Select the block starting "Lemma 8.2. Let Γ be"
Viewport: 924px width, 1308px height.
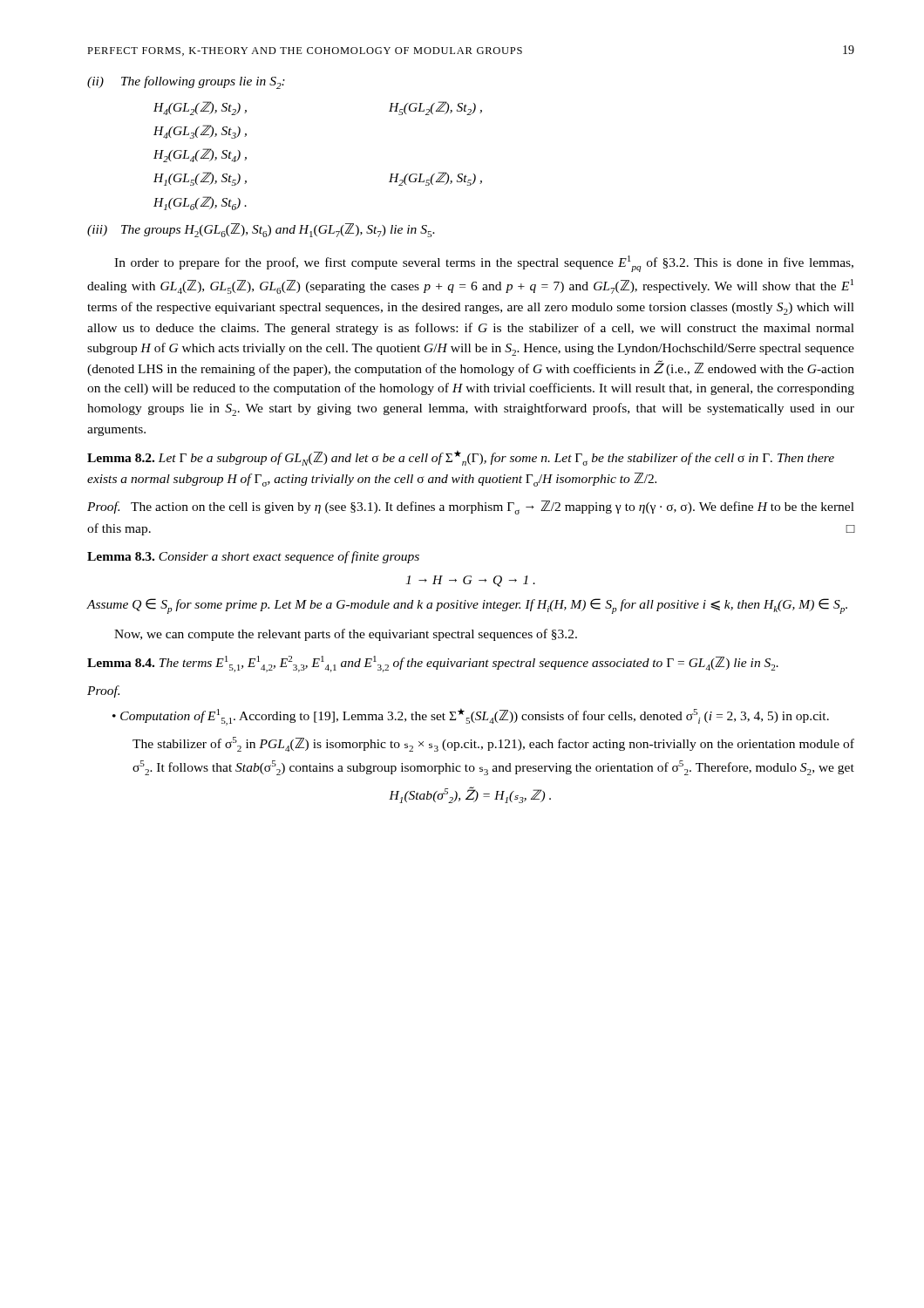coord(461,468)
